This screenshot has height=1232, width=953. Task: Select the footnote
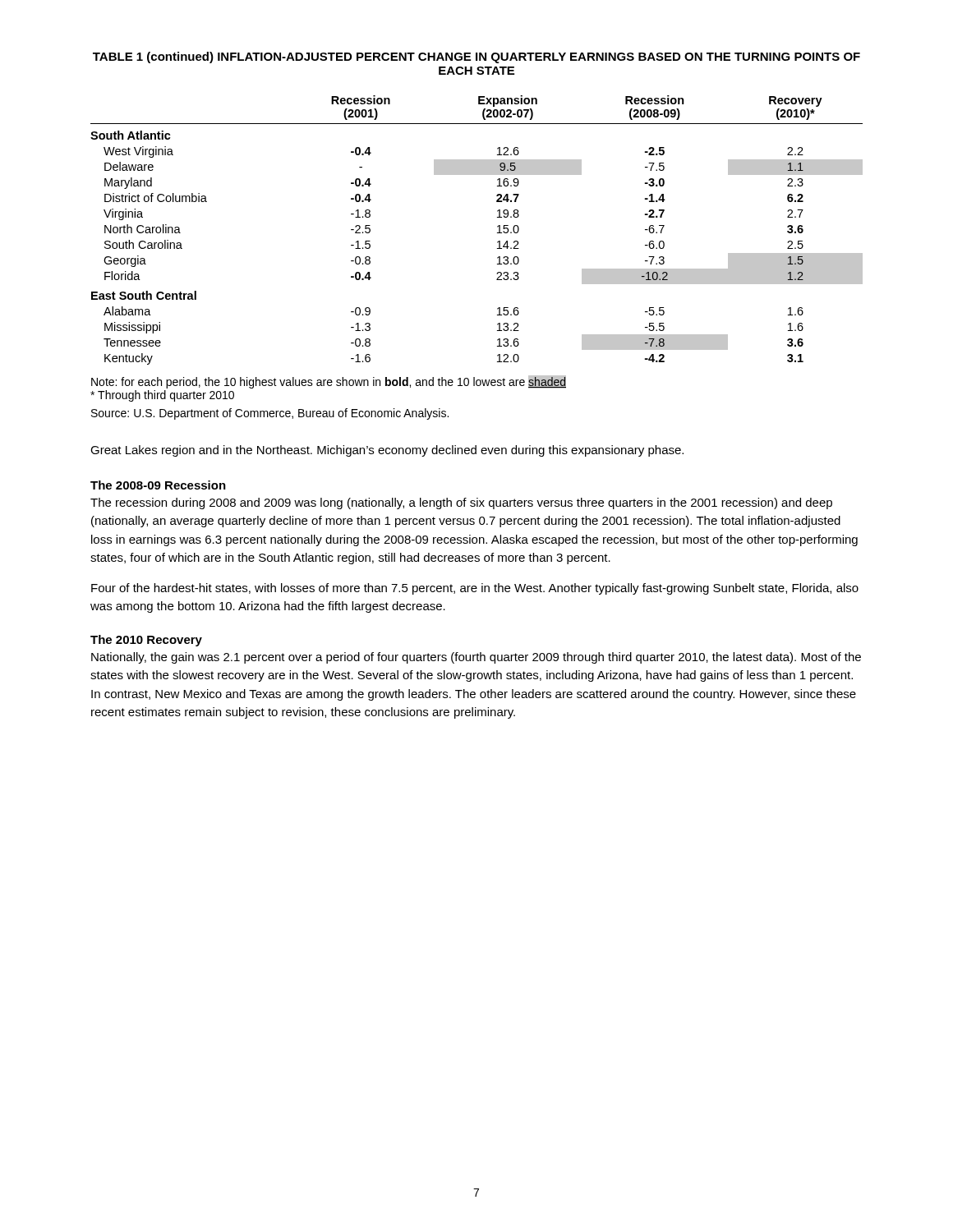(x=328, y=389)
